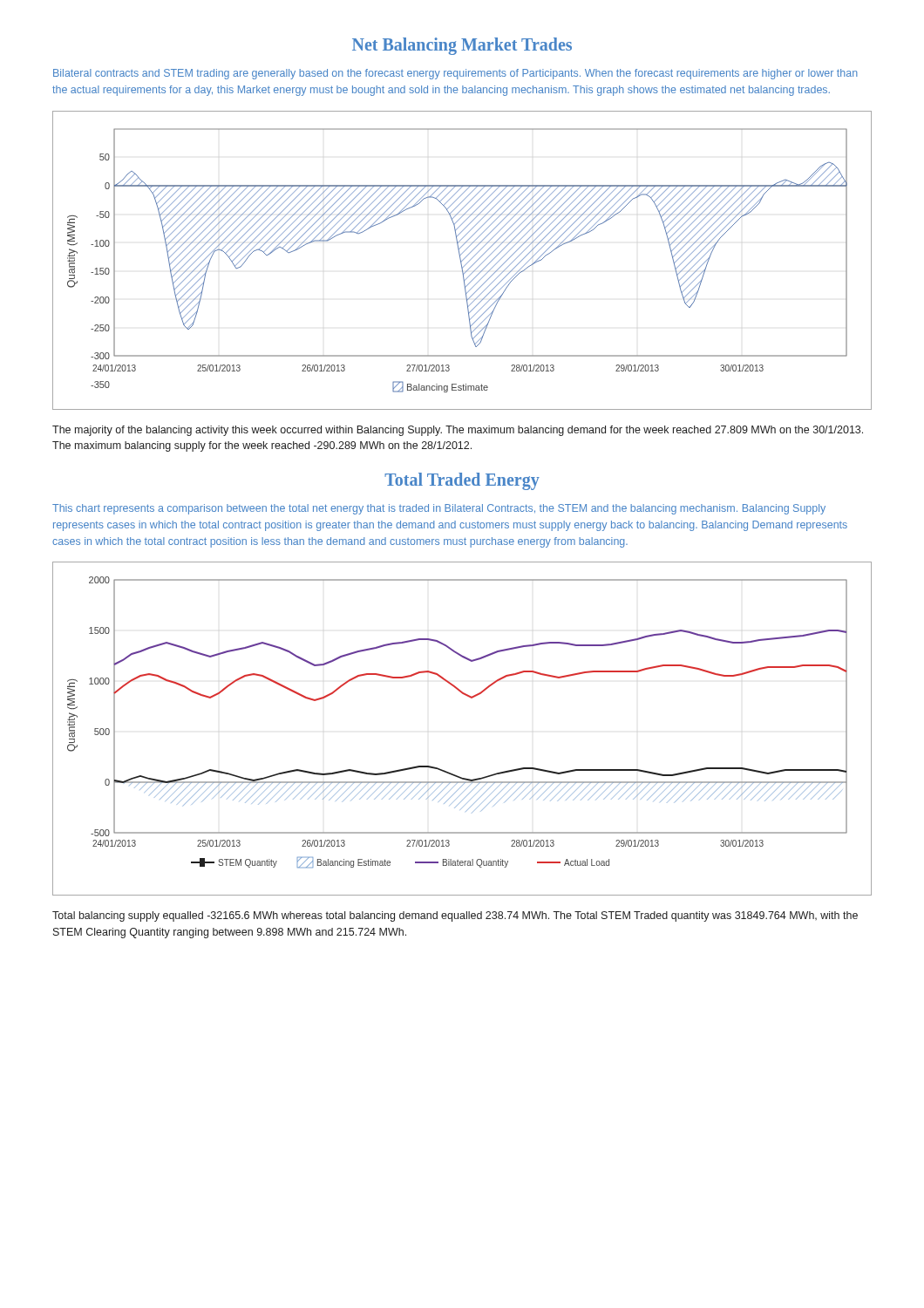Select the text block that reads "Total balancing supply equalled -32165.6"
This screenshot has width=924, height=1308.
(455, 924)
